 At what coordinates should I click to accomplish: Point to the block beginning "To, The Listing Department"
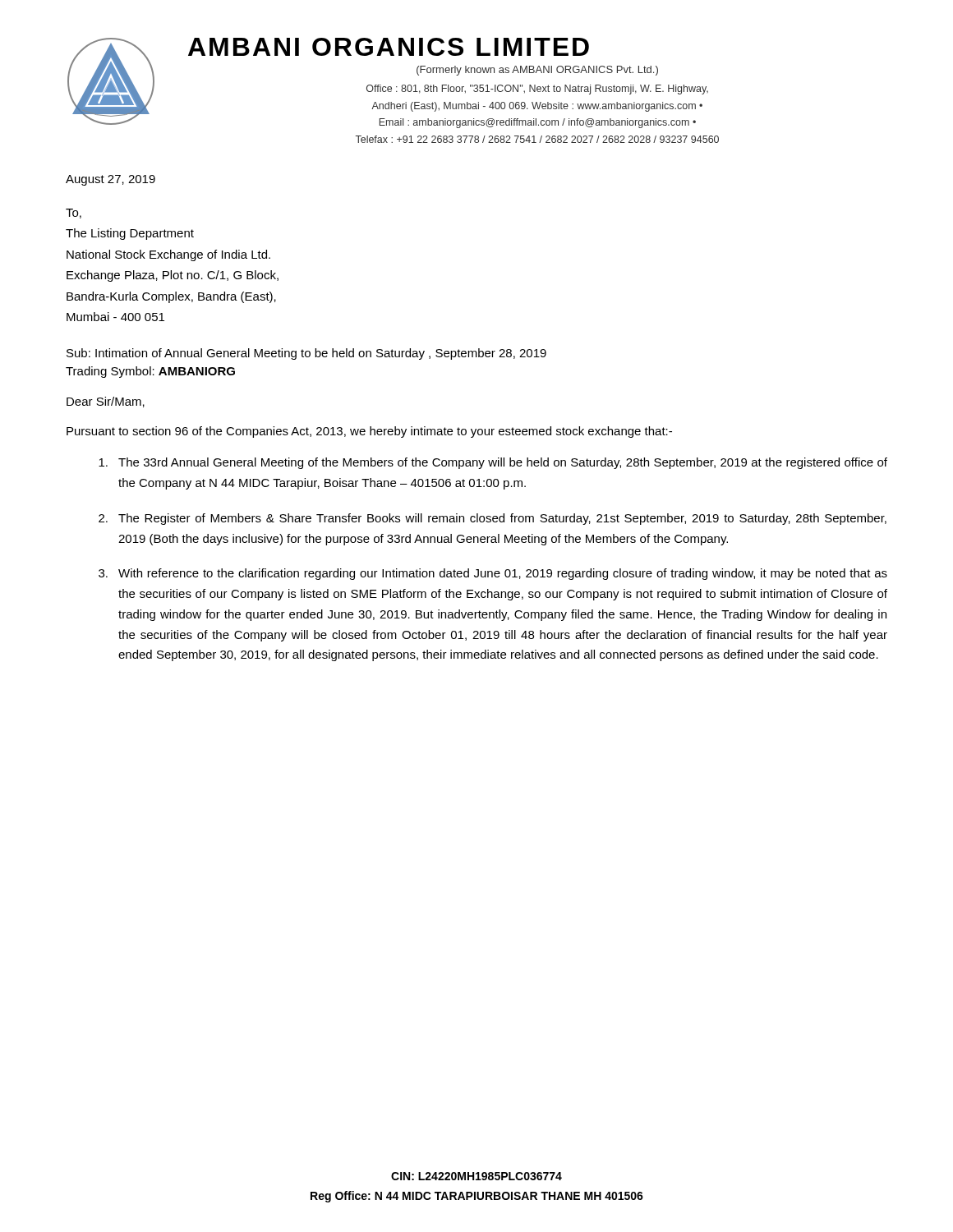(173, 264)
